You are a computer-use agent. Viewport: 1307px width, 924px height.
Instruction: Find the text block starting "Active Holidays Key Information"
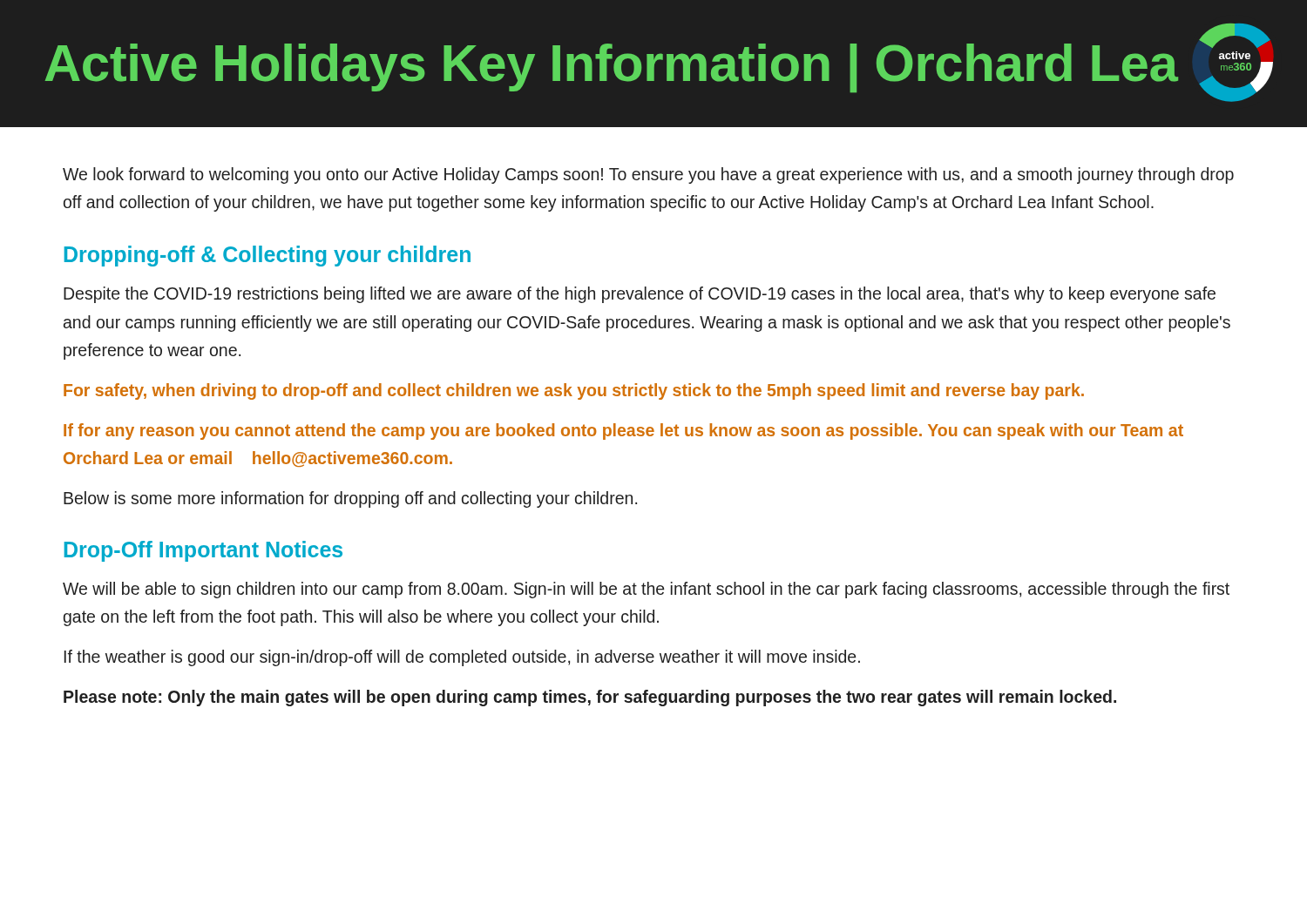[663, 64]
